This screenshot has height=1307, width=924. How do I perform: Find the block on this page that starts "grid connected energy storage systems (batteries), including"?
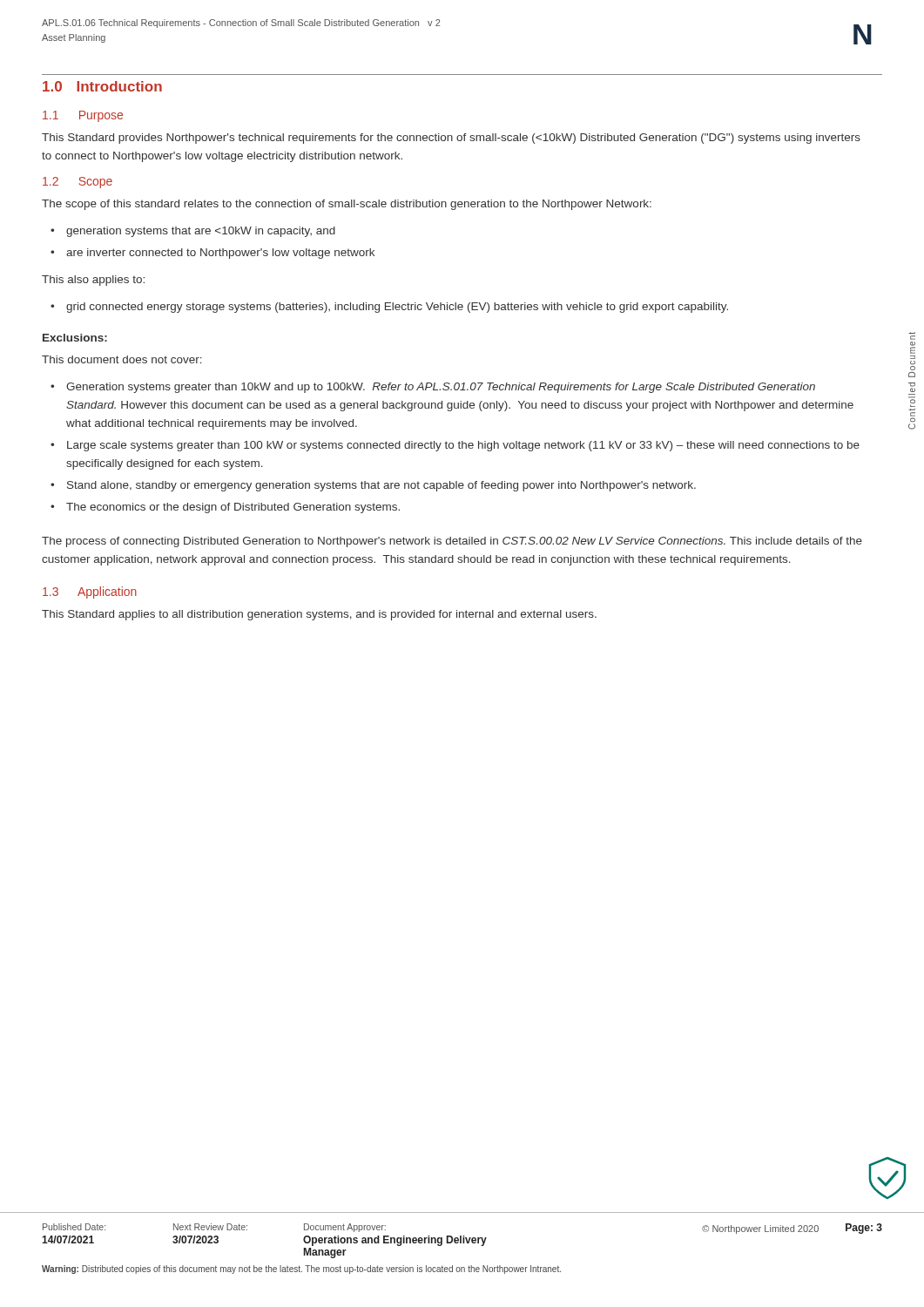[398, 306]
